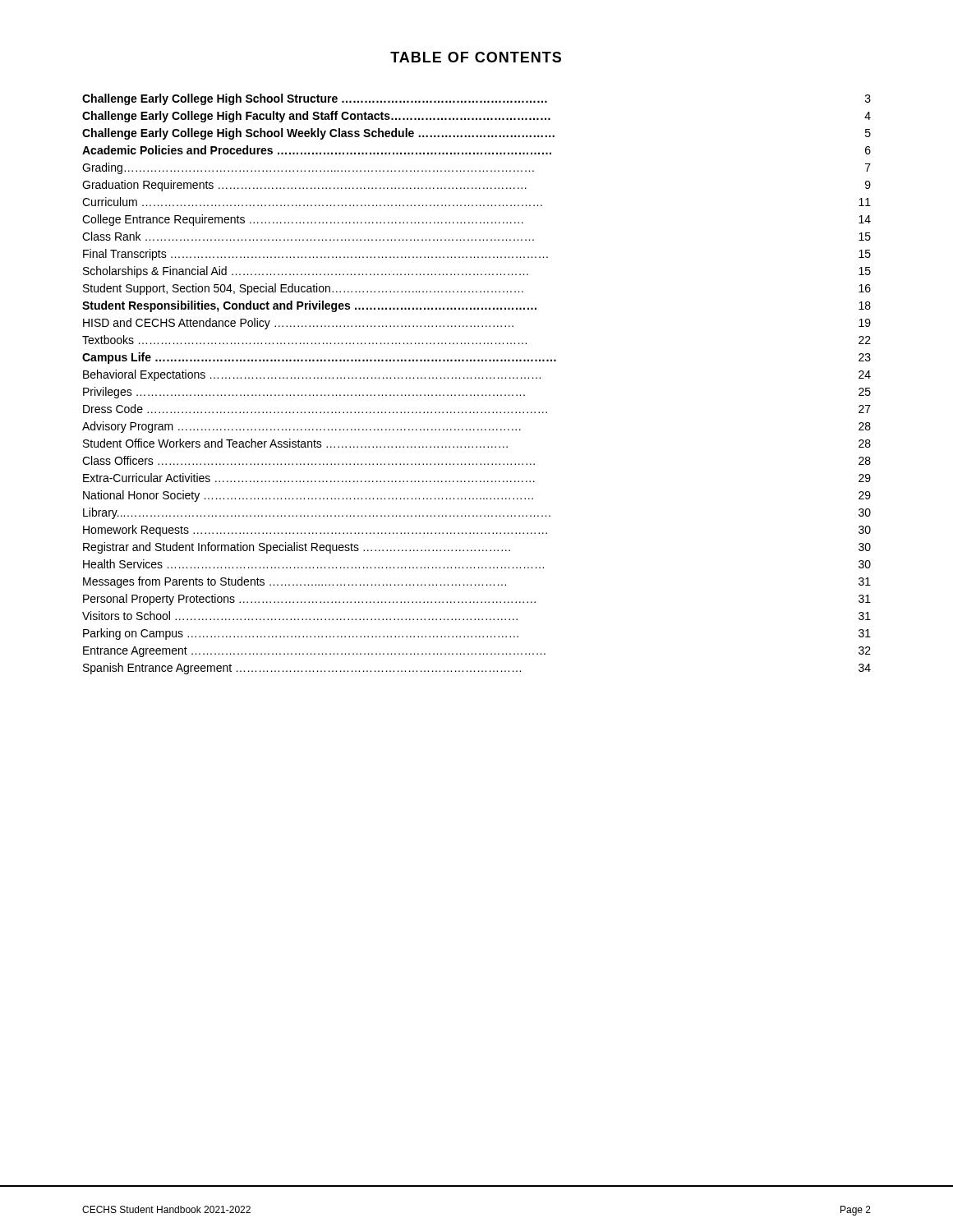Click on the list item that says "Behavioral Expectations …………………………………………………………………………… 24"
This screenshot has height=1232, width=953.
pos(476,374)
